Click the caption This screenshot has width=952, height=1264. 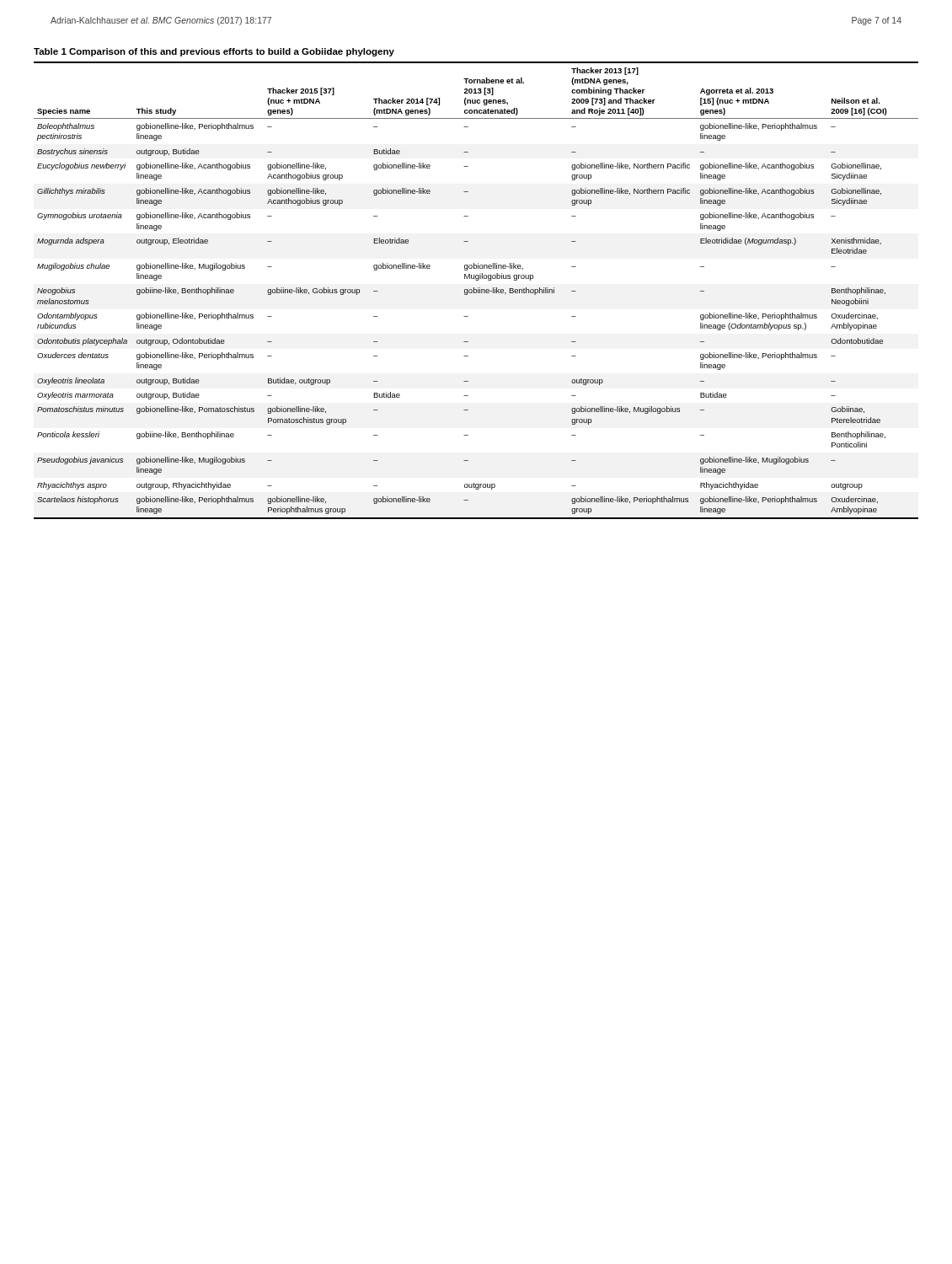point(214,51)
